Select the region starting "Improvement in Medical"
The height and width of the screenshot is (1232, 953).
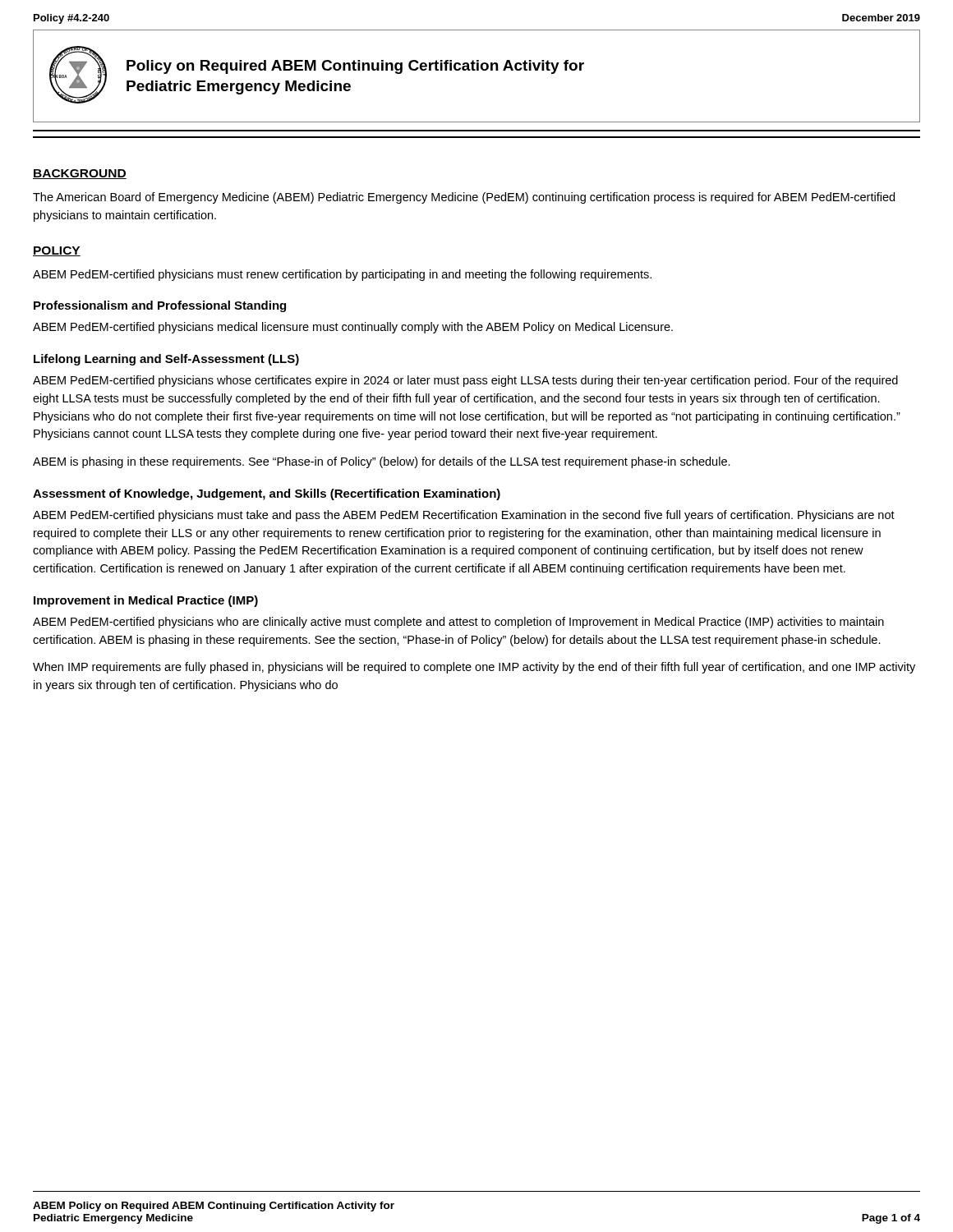146,600
